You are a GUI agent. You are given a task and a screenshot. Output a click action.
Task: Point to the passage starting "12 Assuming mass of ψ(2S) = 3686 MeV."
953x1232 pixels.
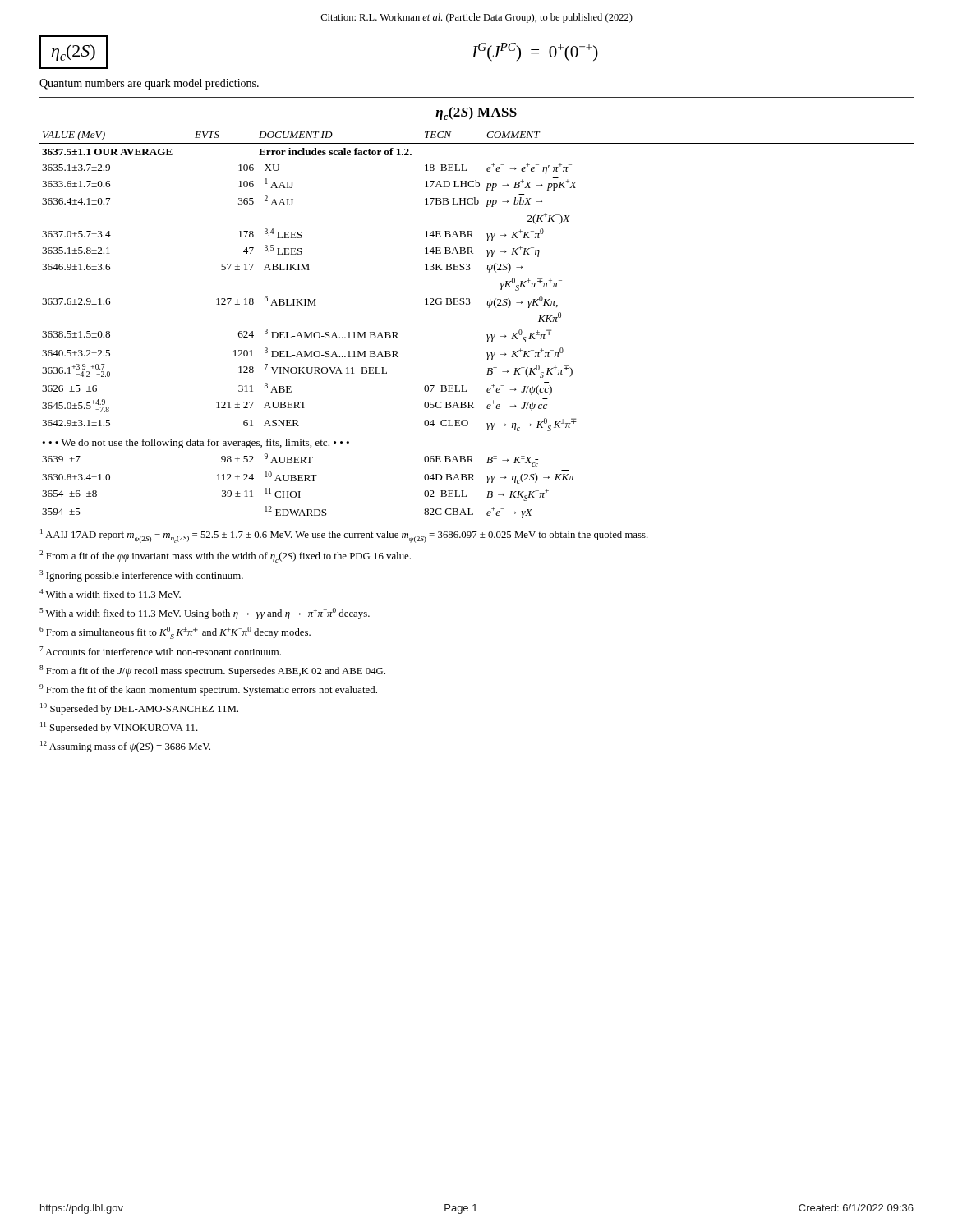[125, 746]
